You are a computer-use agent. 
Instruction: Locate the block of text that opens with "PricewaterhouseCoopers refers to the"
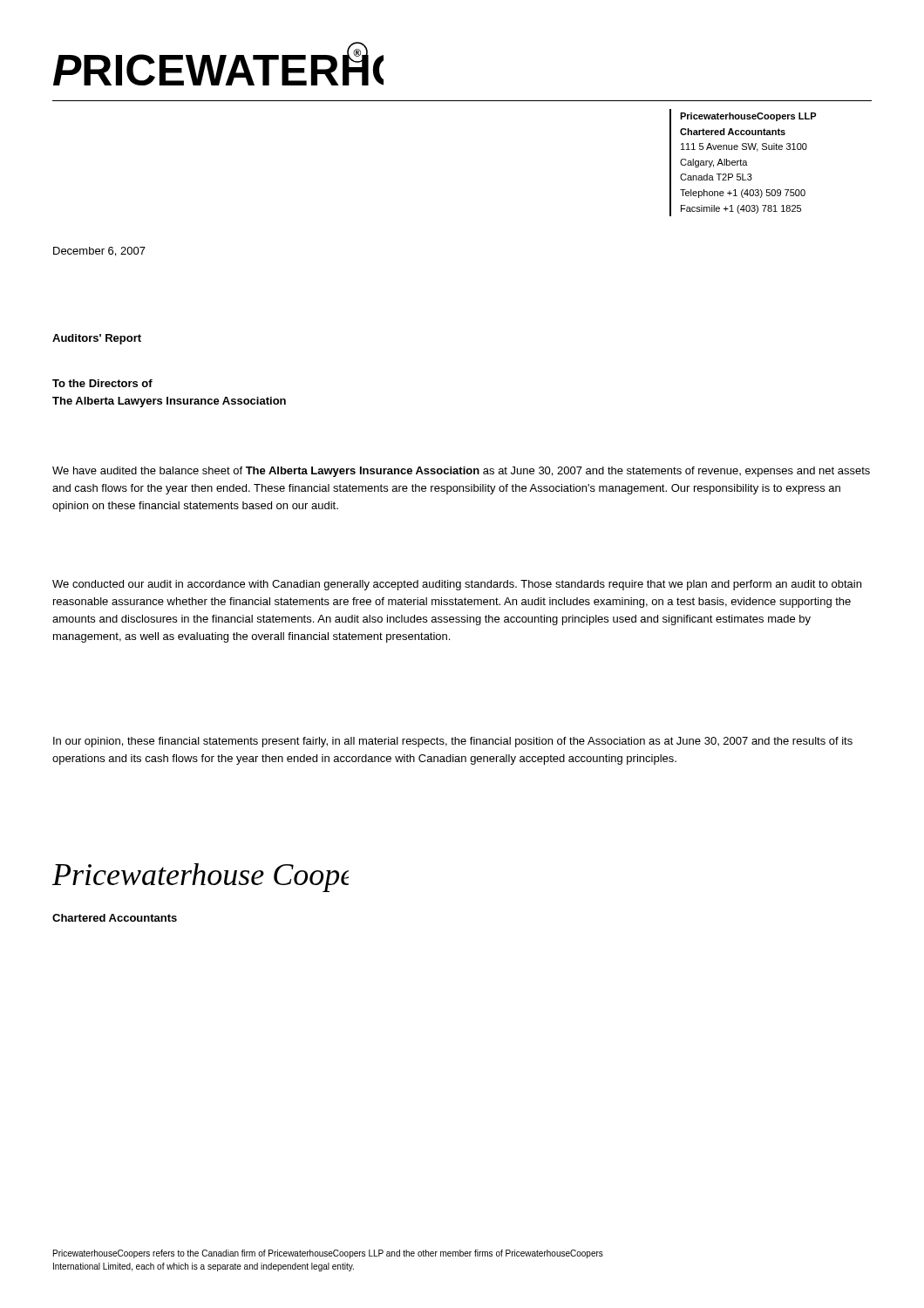click(328, 1260)
